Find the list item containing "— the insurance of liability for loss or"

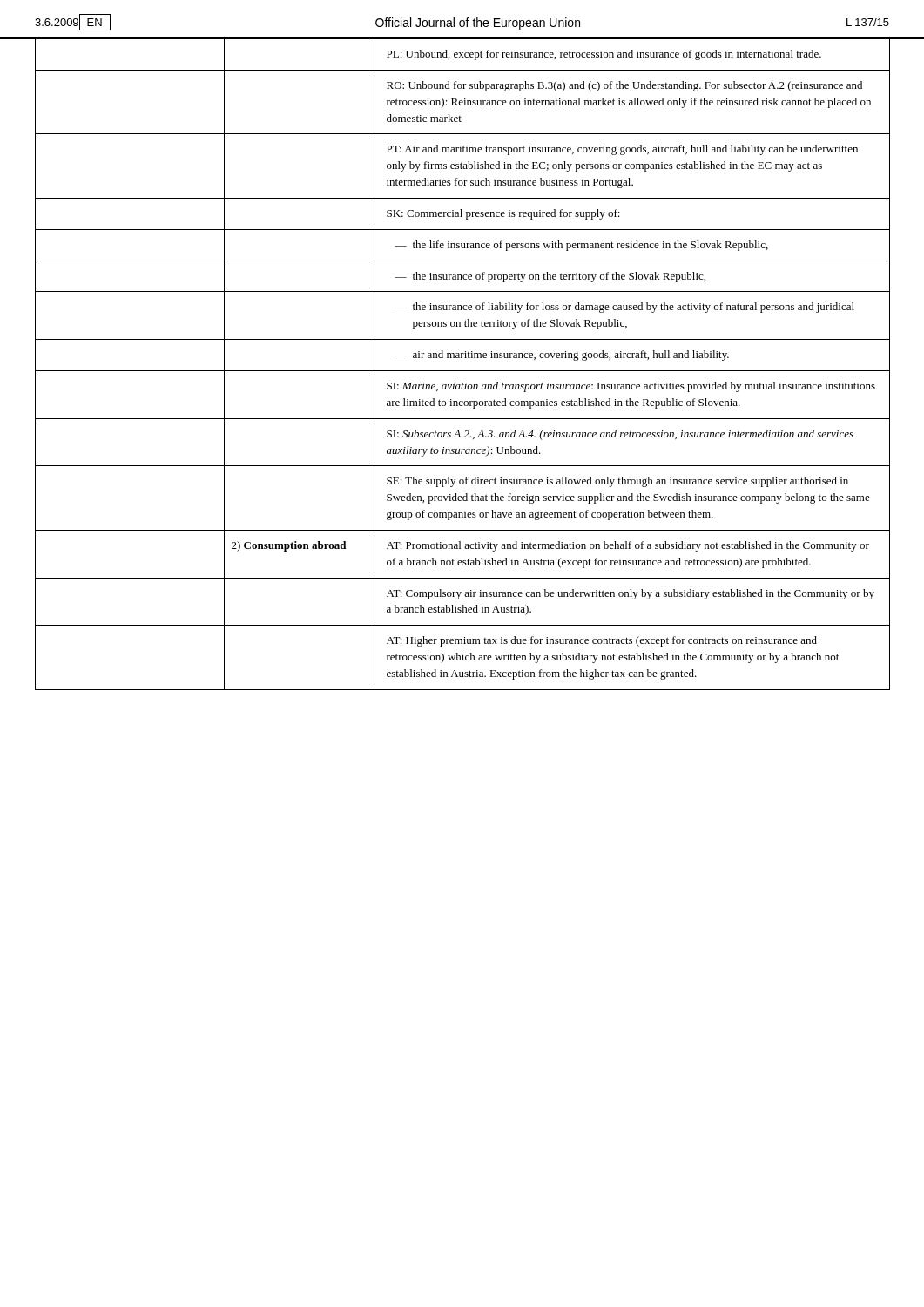(x=636, y=316)
